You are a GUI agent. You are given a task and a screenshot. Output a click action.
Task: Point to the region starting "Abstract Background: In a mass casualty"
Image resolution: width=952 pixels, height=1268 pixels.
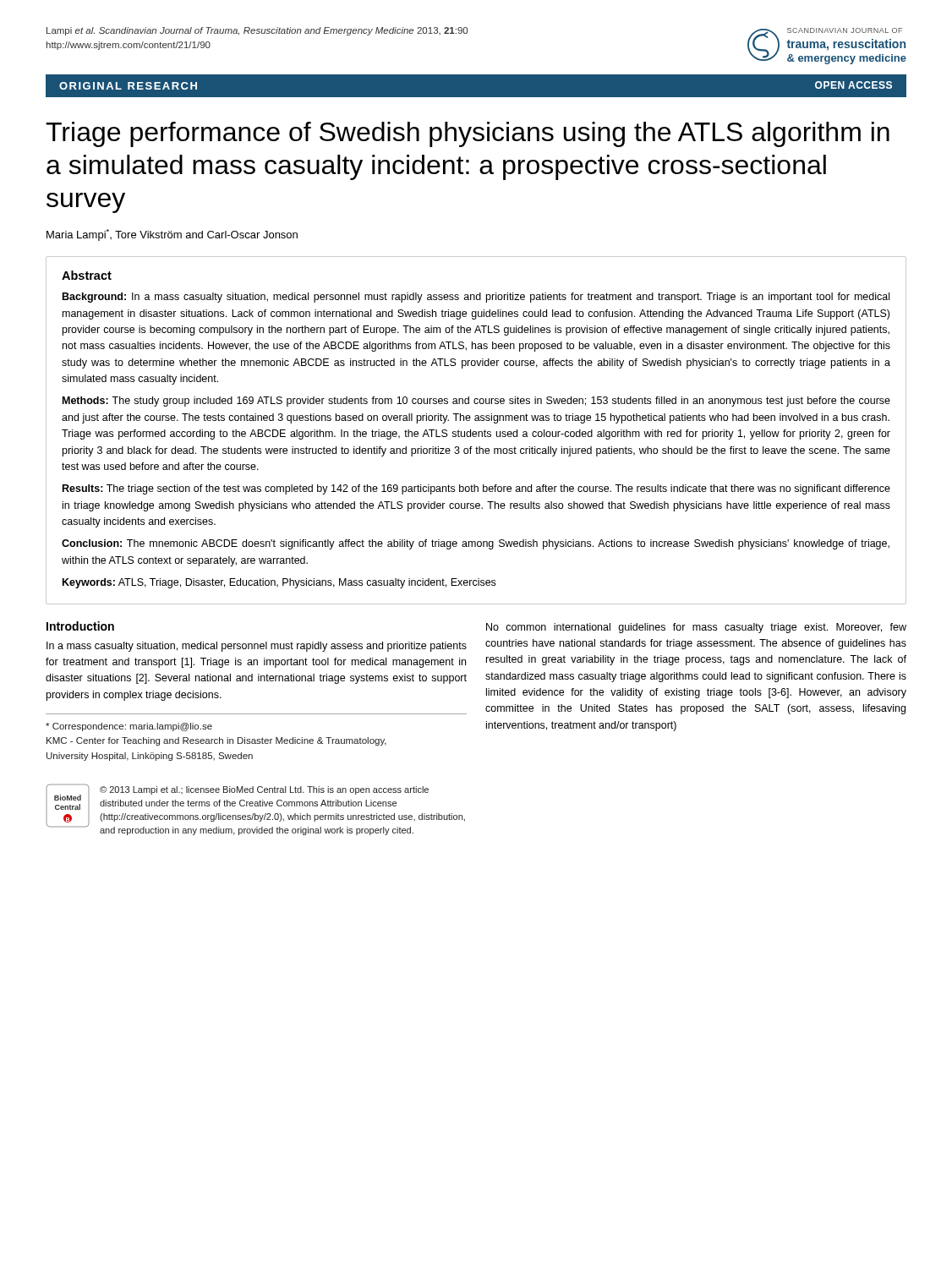coord(476,430)
